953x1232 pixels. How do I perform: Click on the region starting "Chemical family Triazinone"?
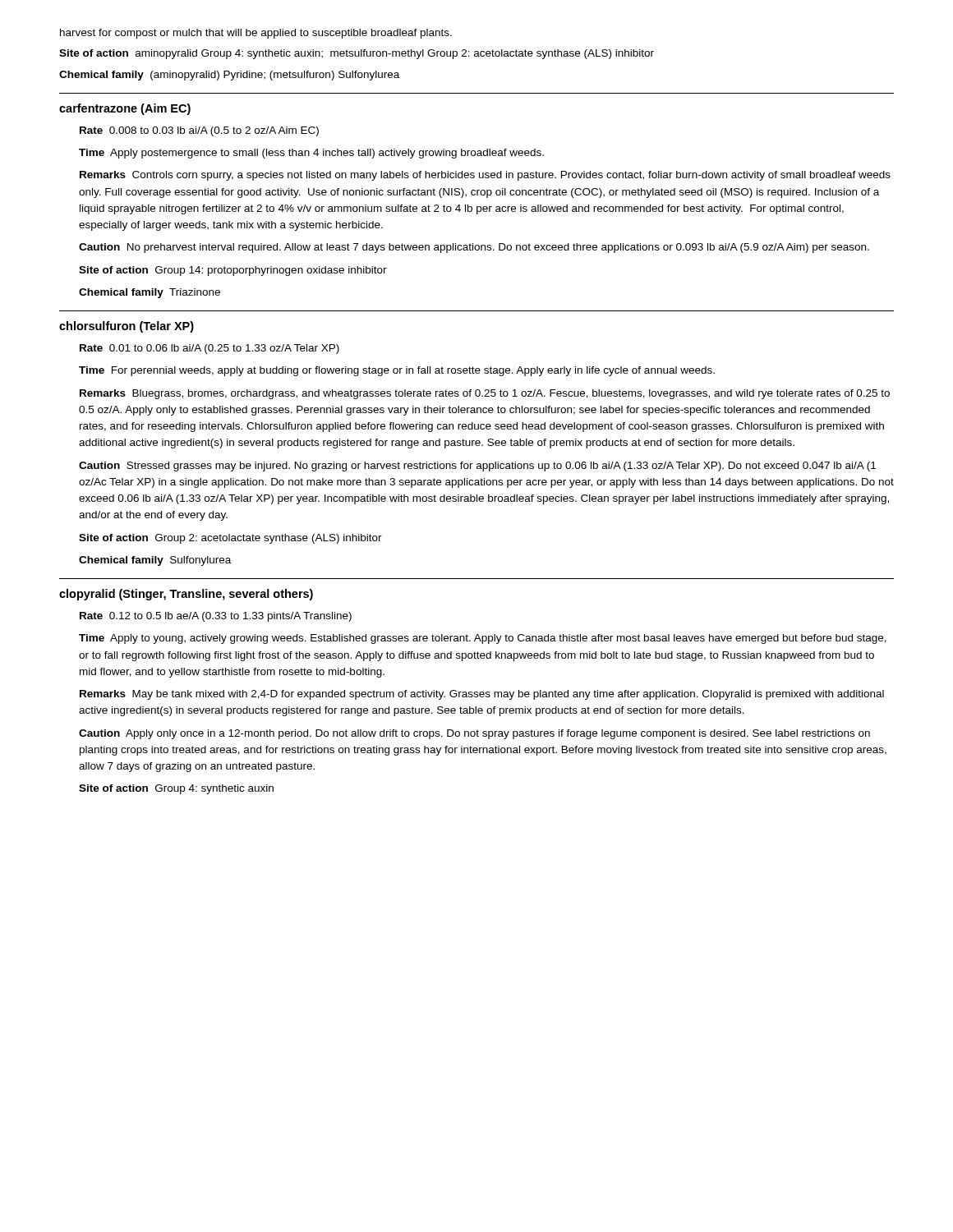[150, 292]
